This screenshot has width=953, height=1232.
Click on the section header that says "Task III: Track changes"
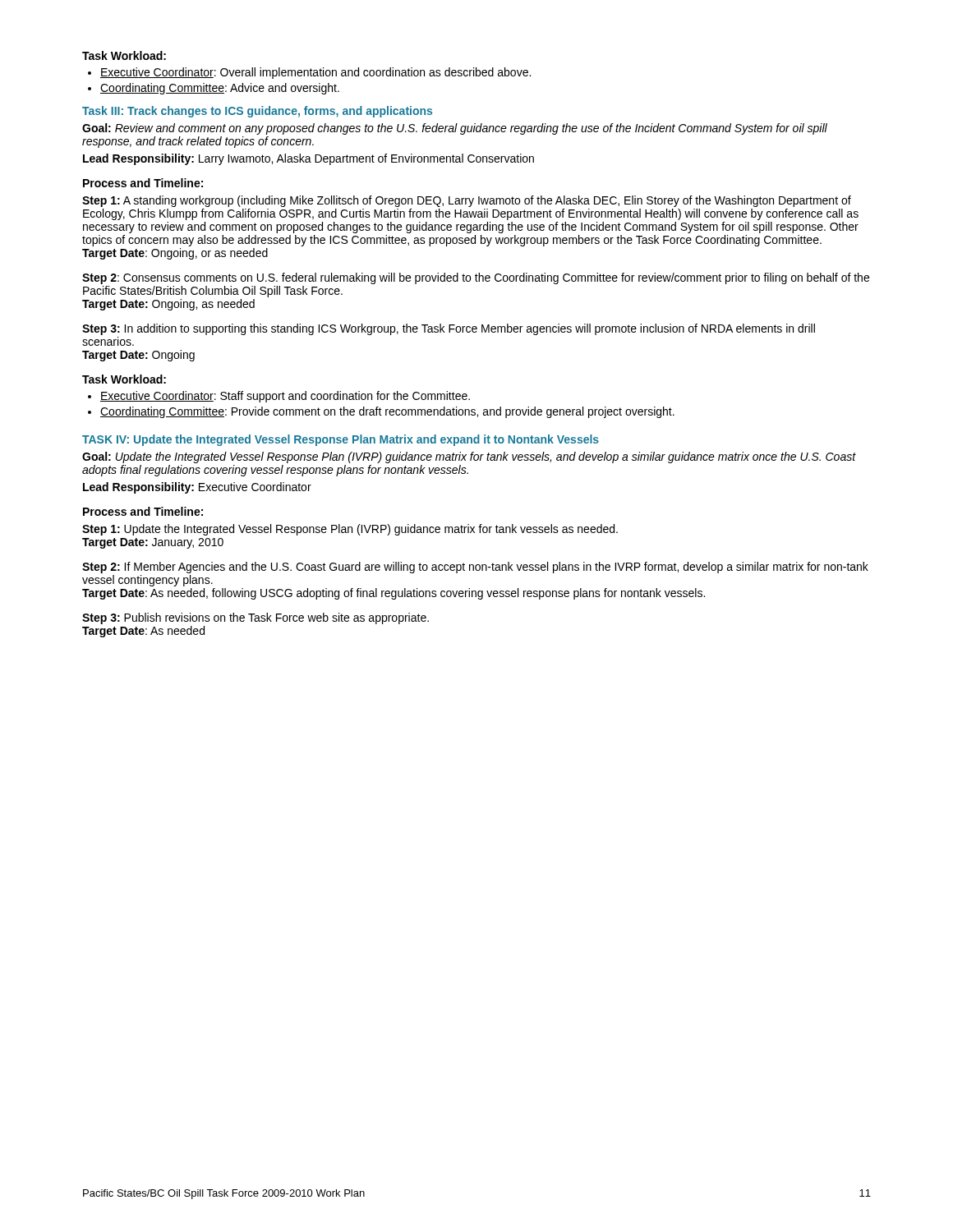(258, 111)
